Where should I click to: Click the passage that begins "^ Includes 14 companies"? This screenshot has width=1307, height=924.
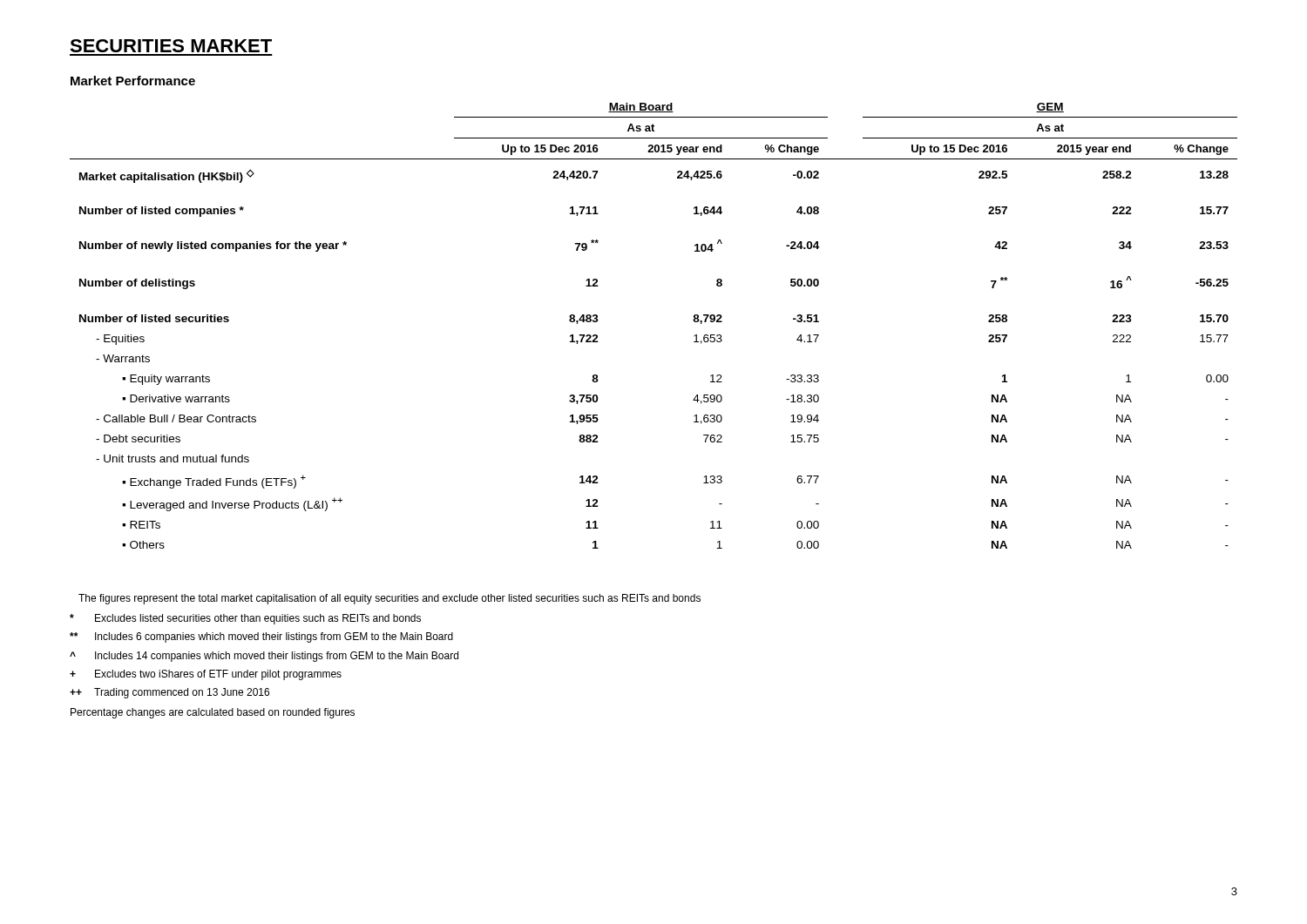[264, 656]
